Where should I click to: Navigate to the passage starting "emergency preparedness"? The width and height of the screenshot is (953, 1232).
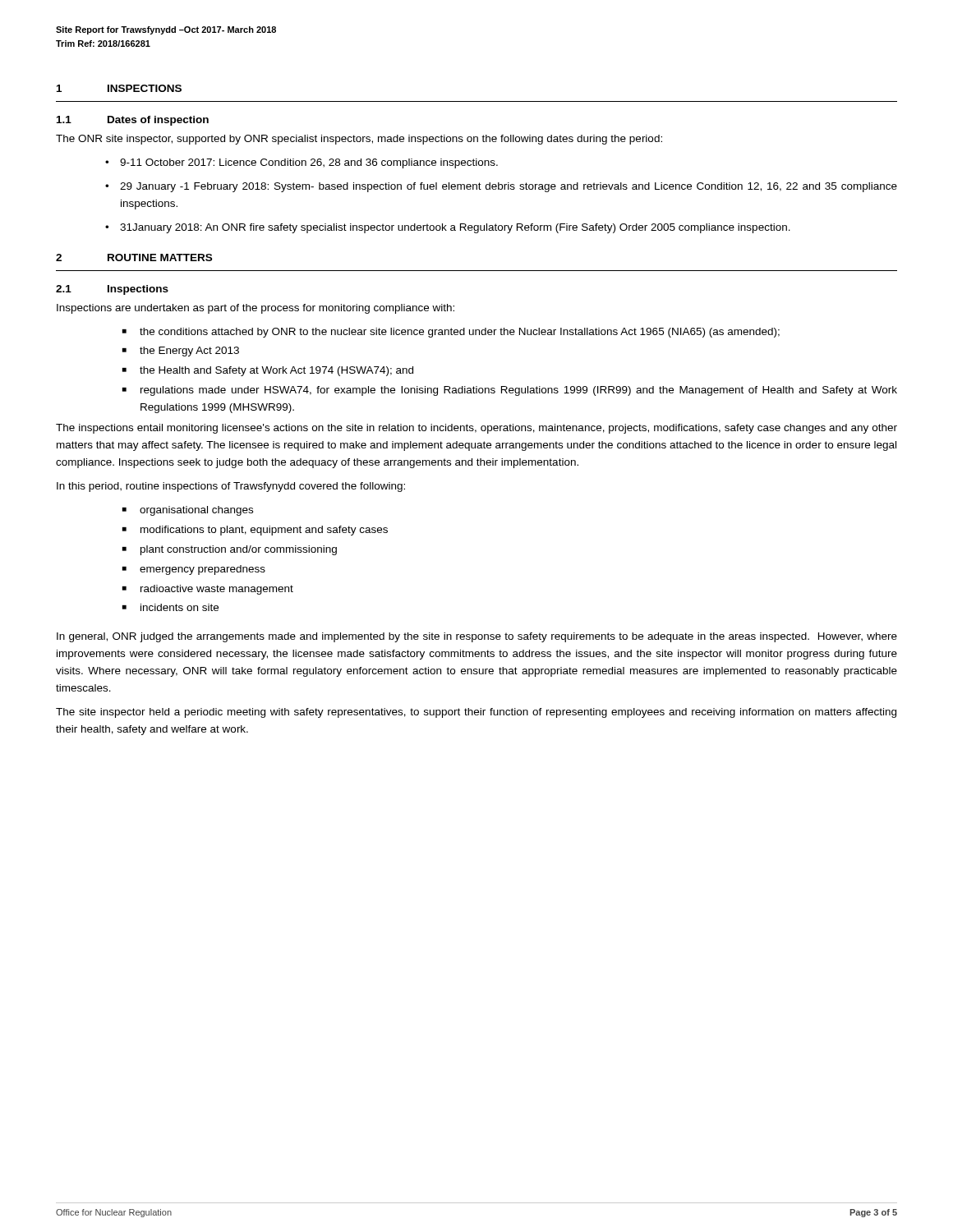203,568
